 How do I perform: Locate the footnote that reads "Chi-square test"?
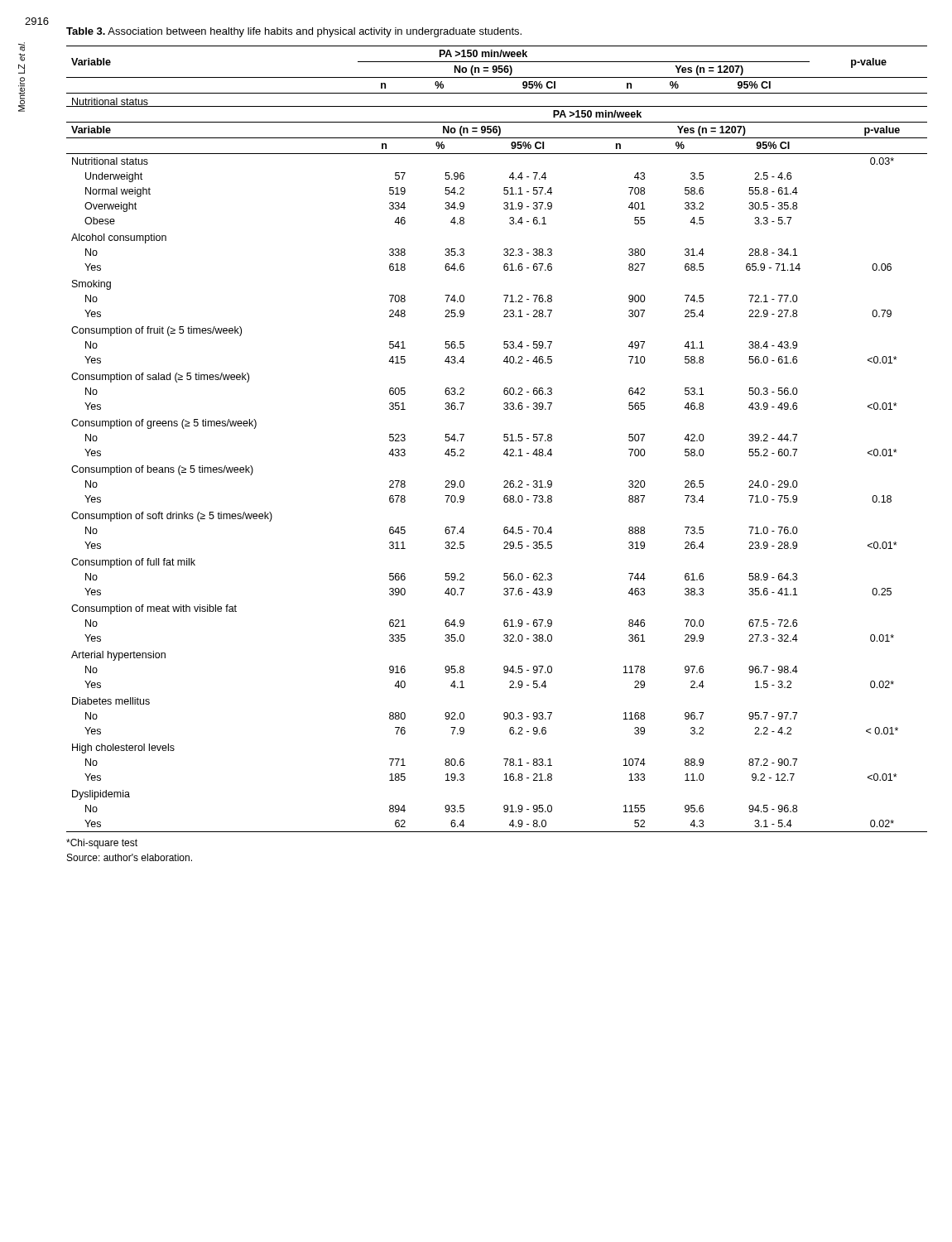(x=102, y=843)
